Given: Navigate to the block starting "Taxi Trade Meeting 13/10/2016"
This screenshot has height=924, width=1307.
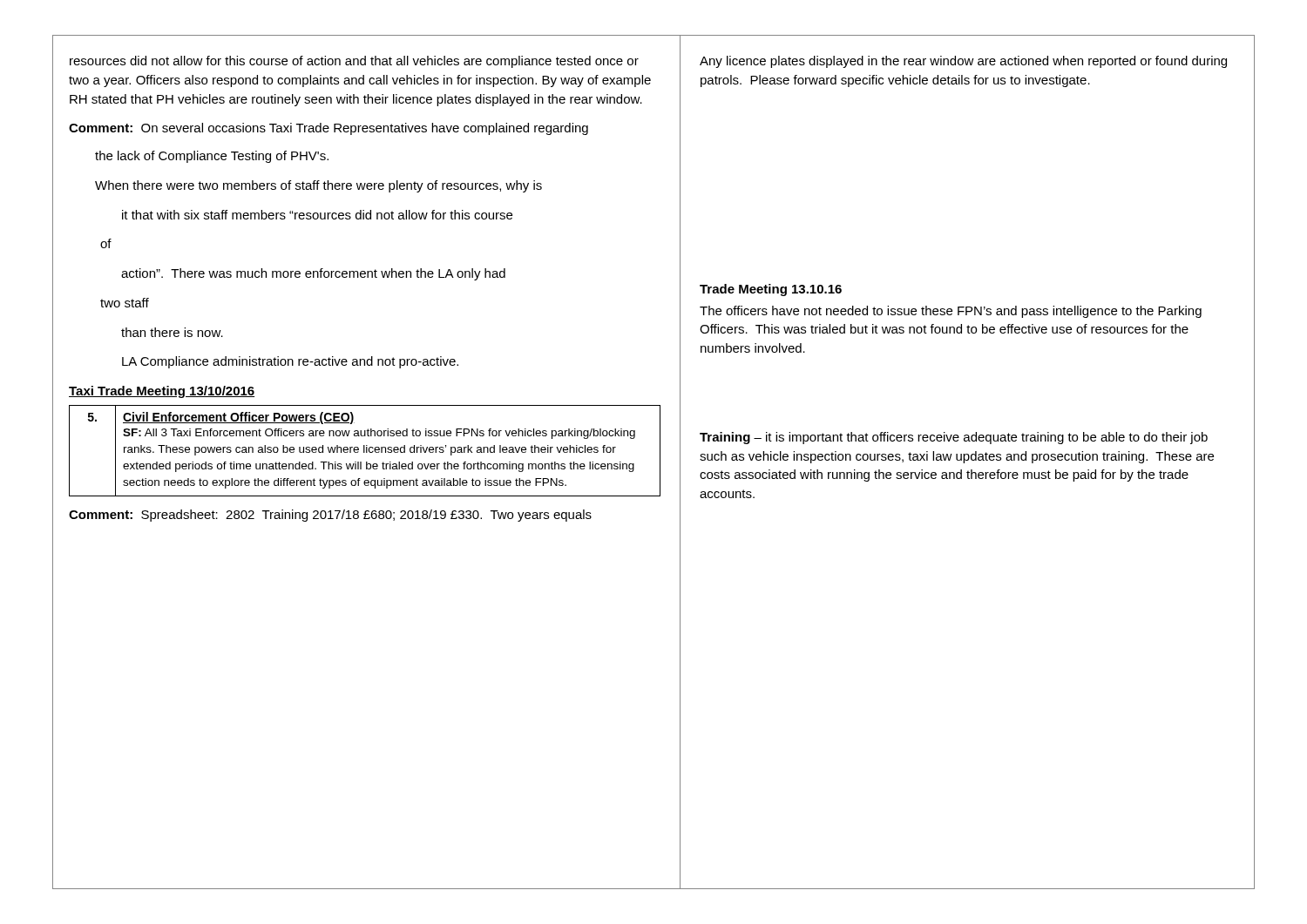Looking at the screenshot, I should (x=162, y=391).
